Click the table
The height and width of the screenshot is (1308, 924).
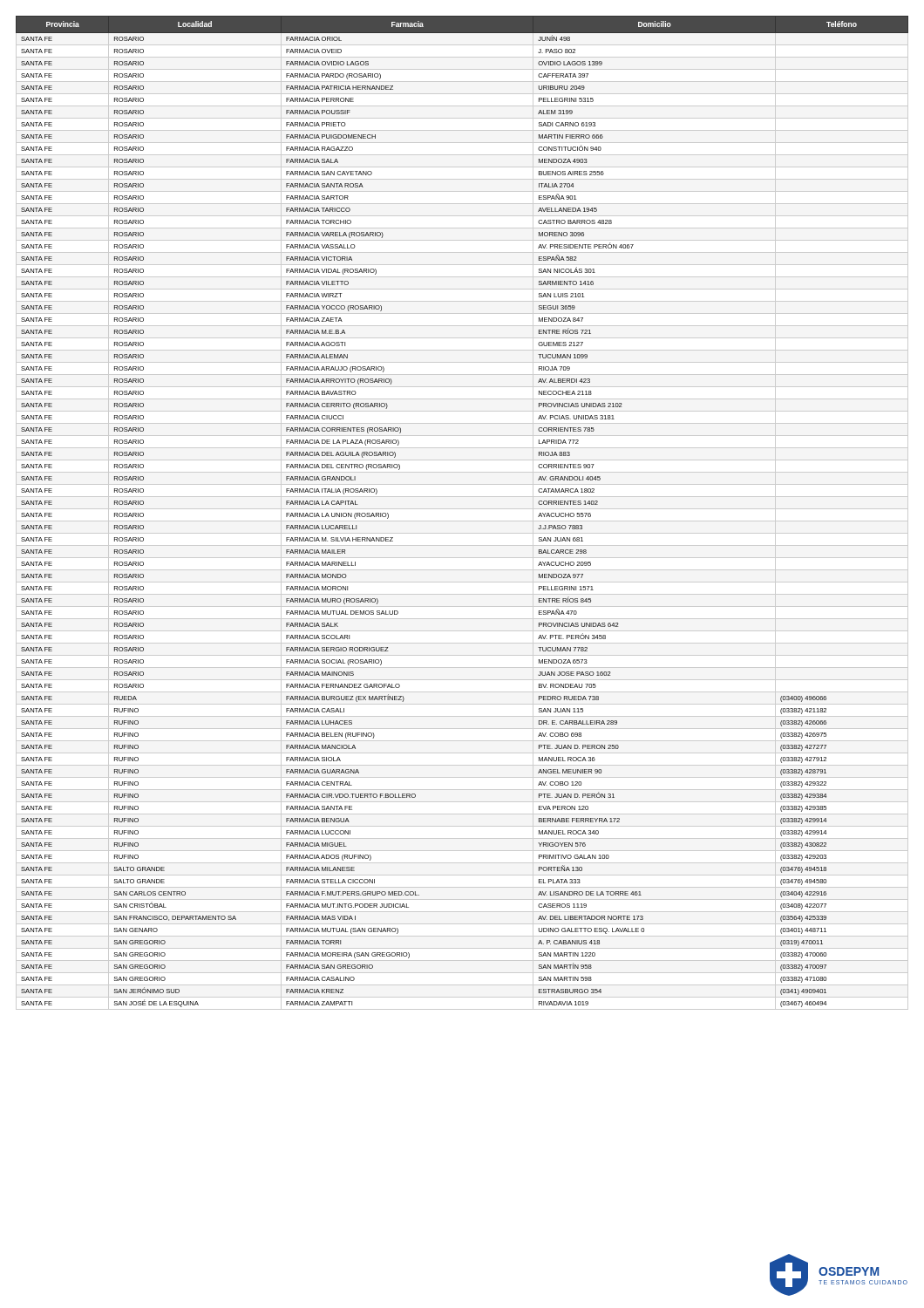click(x=462, y=513)
